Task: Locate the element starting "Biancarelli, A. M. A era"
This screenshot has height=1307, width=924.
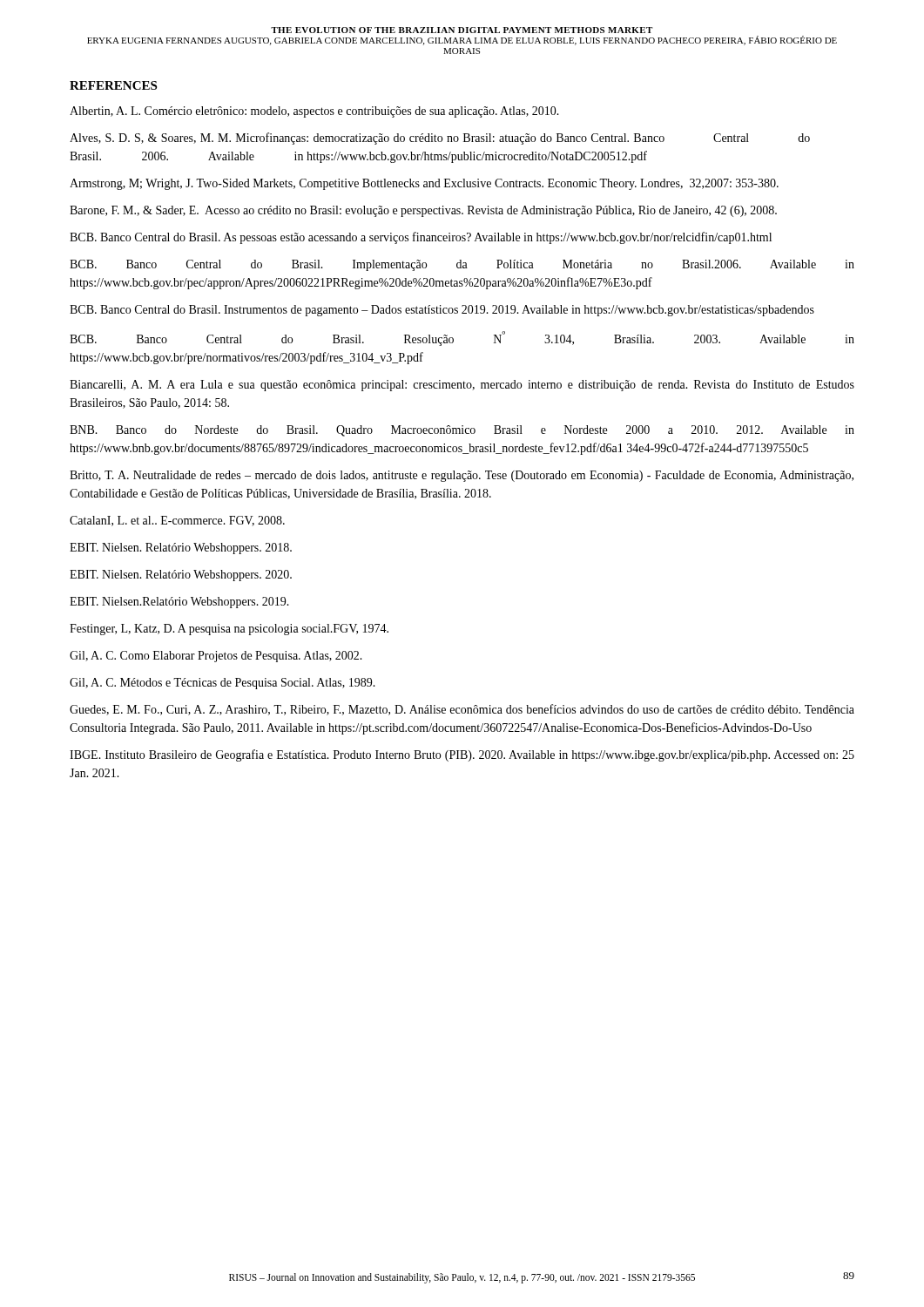Action: (462, 394)
